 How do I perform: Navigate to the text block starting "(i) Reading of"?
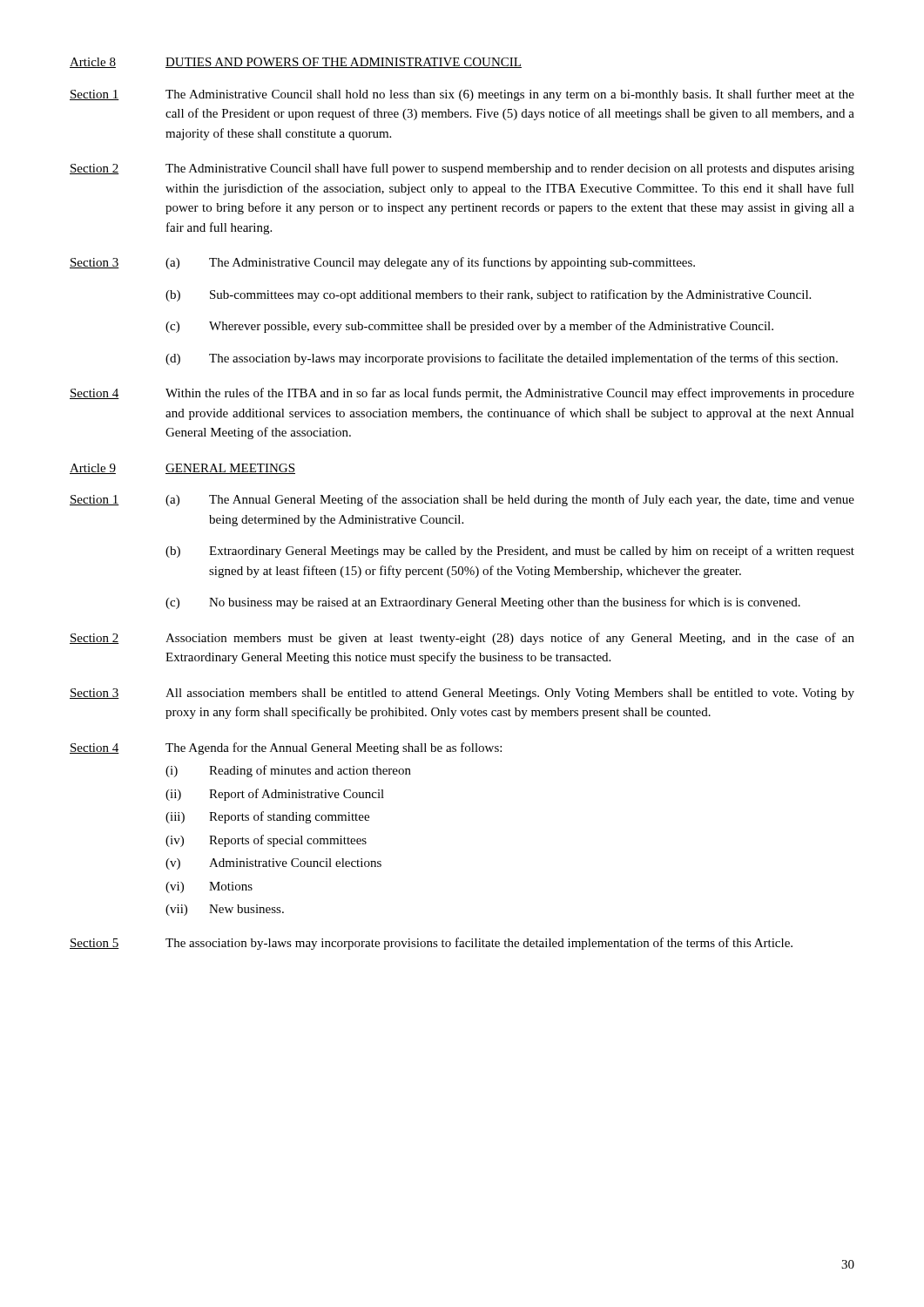point(288,771)
